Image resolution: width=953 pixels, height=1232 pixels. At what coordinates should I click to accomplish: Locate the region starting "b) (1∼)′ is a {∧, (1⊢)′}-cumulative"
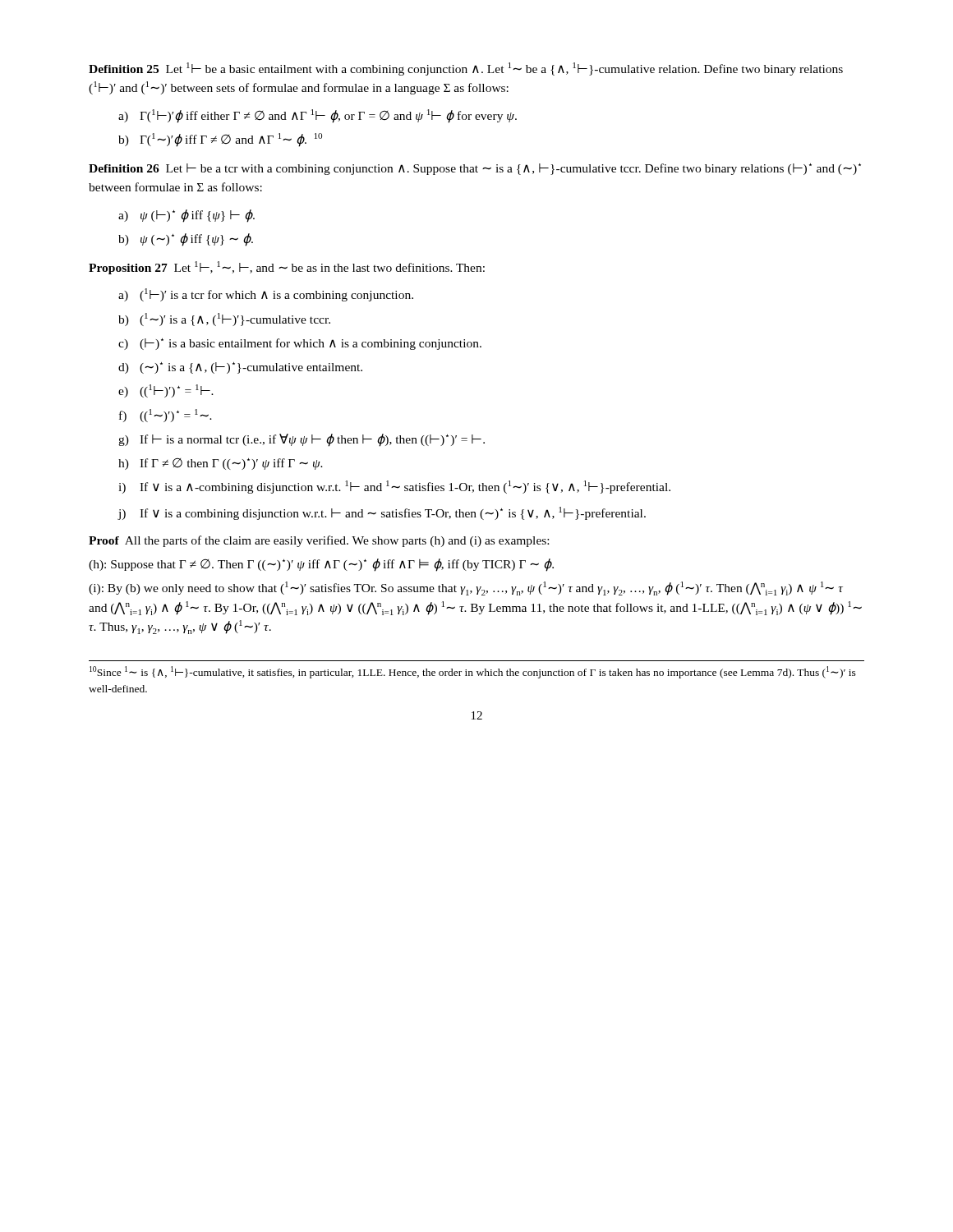(225, 319)
